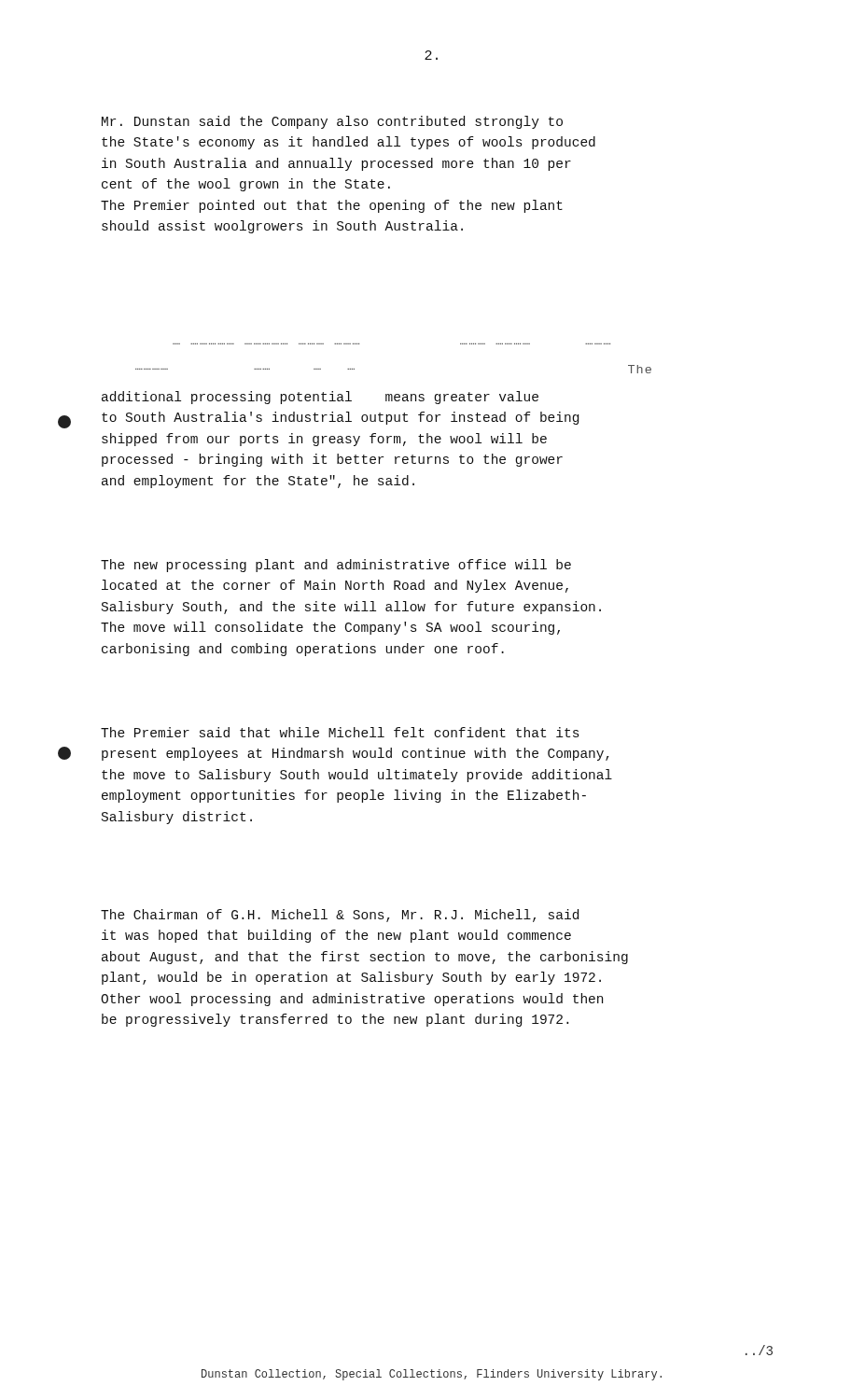Click on the block starting "additional processing potential means greater value to"

tap(340, 440)
